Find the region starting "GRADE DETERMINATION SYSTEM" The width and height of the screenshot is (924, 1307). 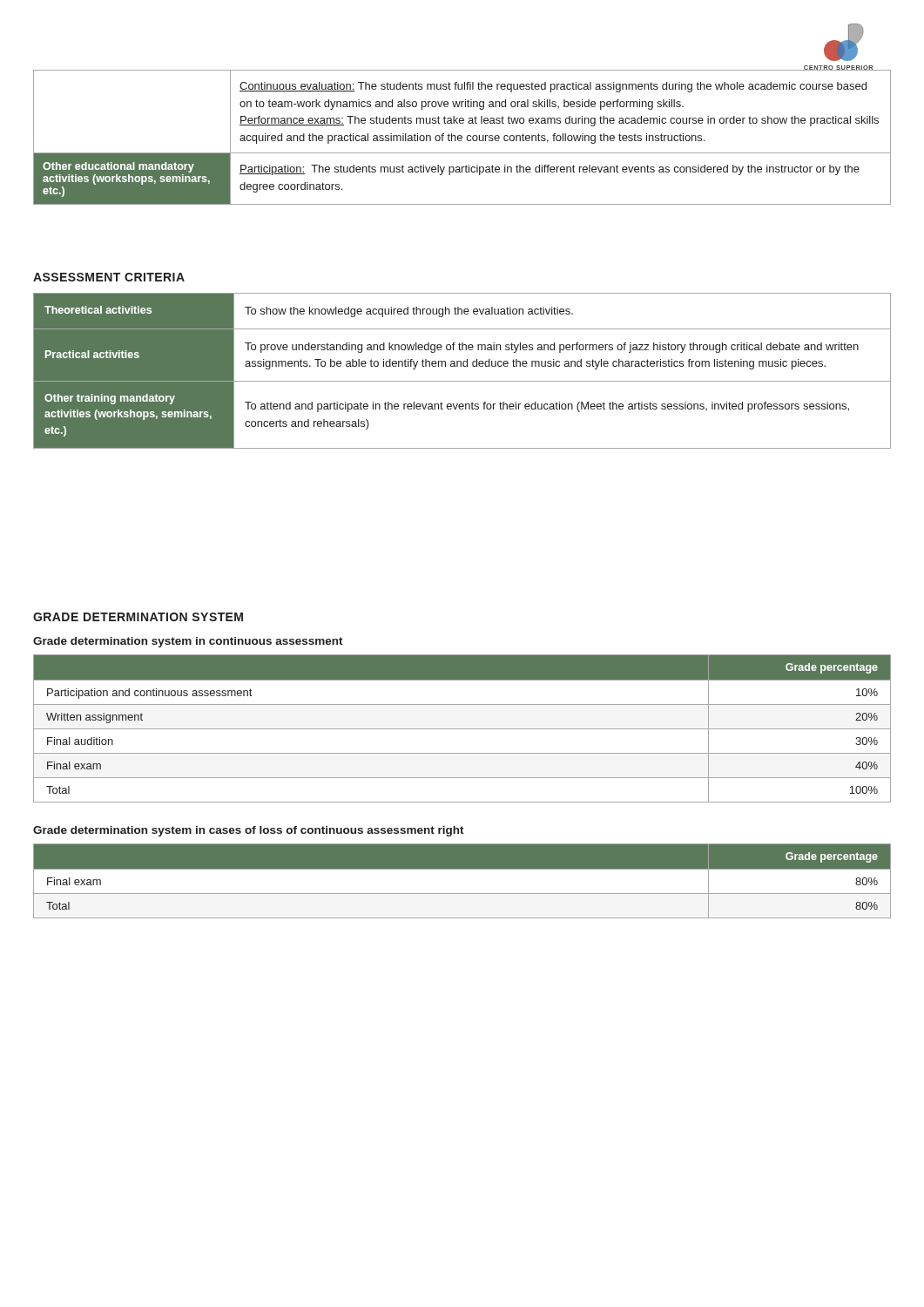(139, 617)
